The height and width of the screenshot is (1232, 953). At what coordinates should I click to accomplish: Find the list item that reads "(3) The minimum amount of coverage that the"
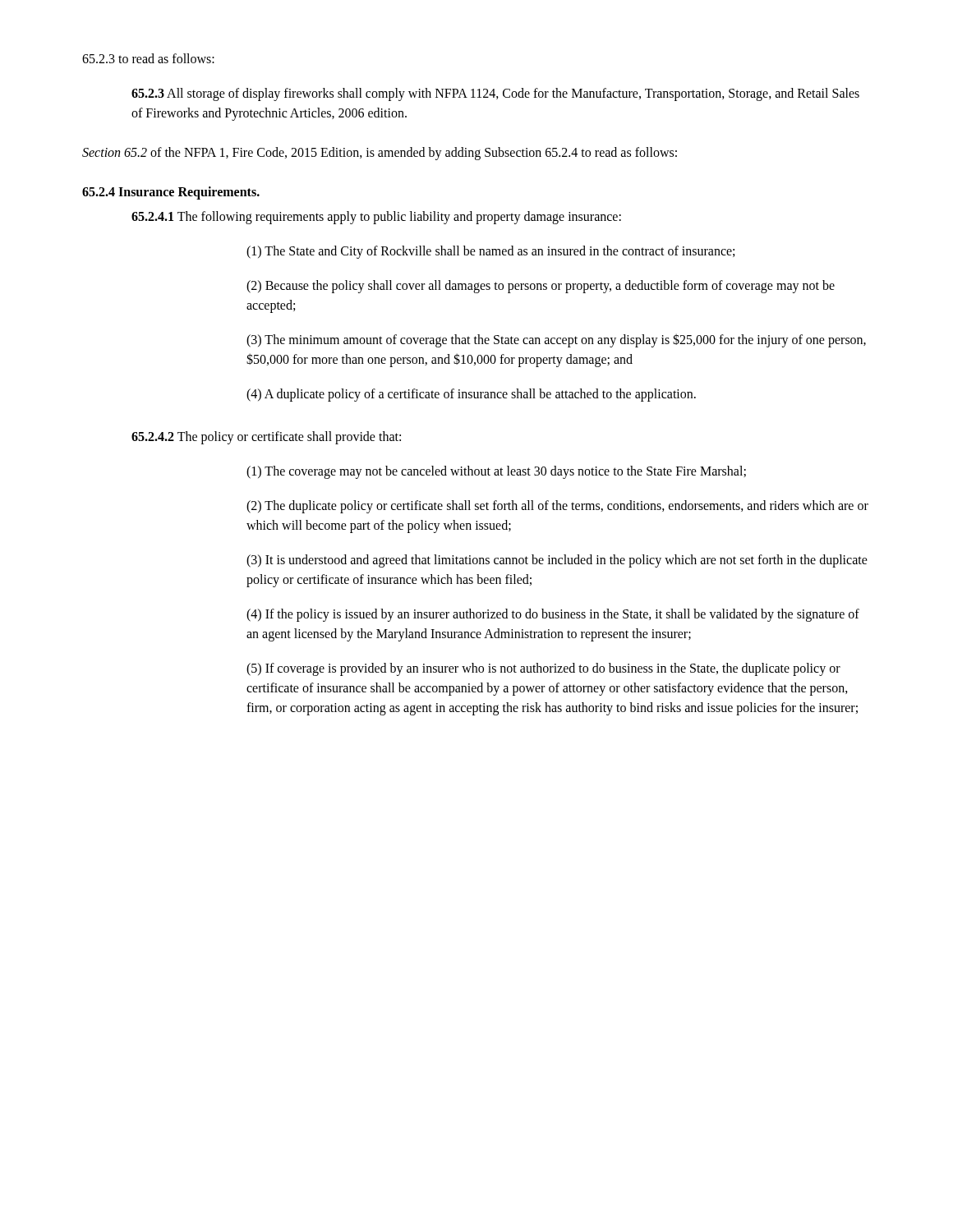(556, 349)
